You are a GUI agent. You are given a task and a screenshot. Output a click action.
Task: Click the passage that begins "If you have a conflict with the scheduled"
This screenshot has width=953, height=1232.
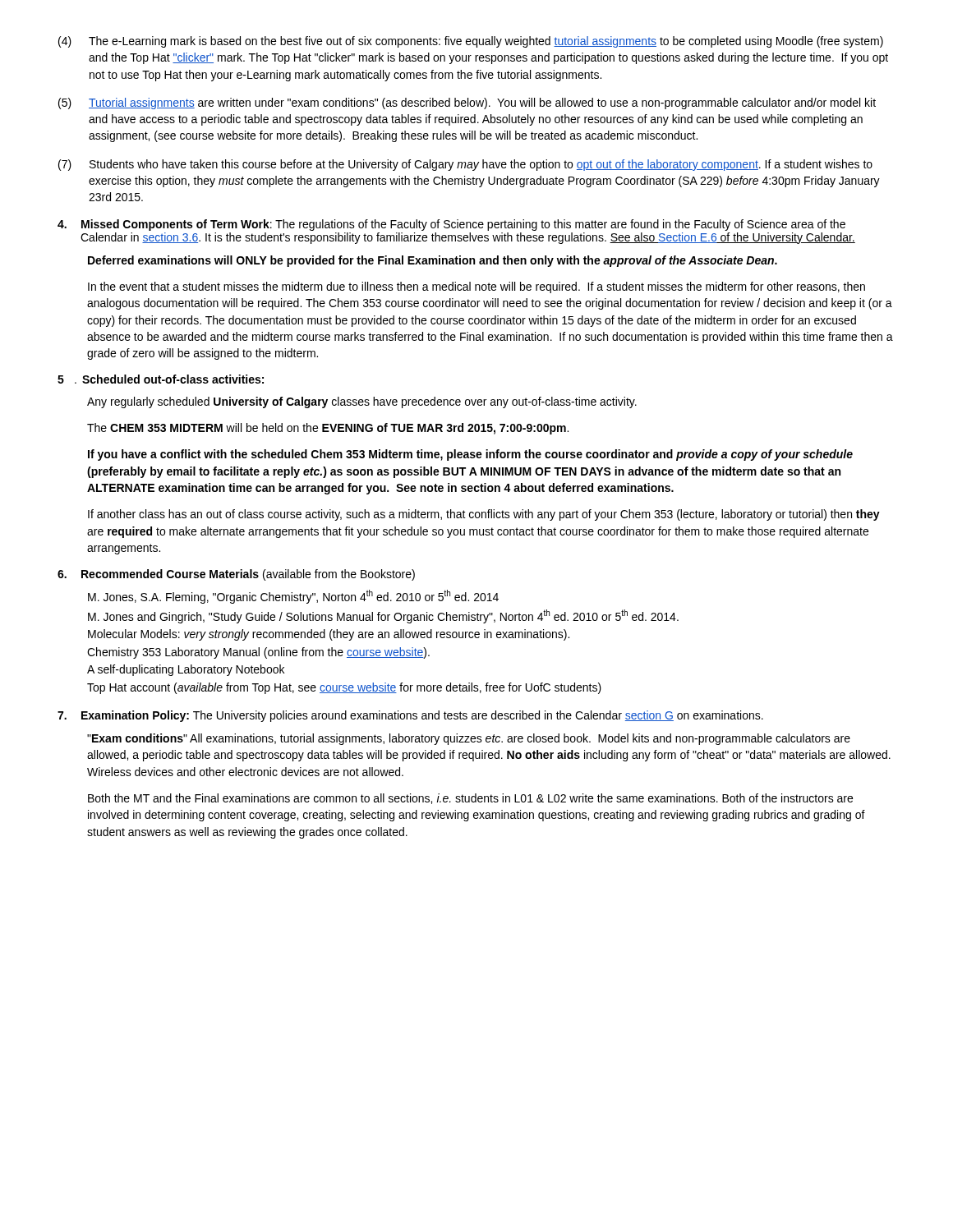(470, 471)
